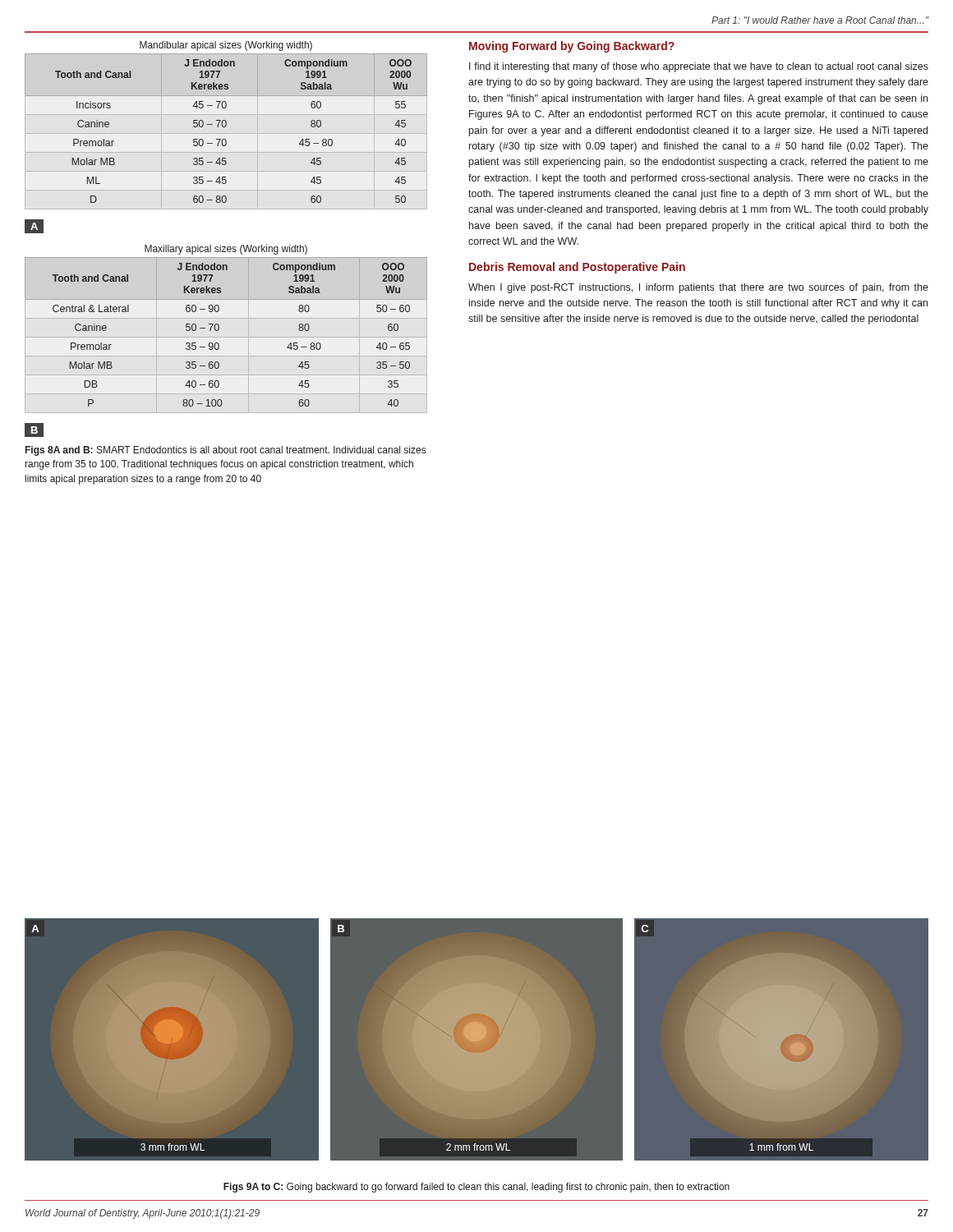Viewport: 953px width, 1232px height.
Task: Click on the block starting "Moving Forward by Going Backward?"
Action: pyautogui.click(x=572, y=46)
